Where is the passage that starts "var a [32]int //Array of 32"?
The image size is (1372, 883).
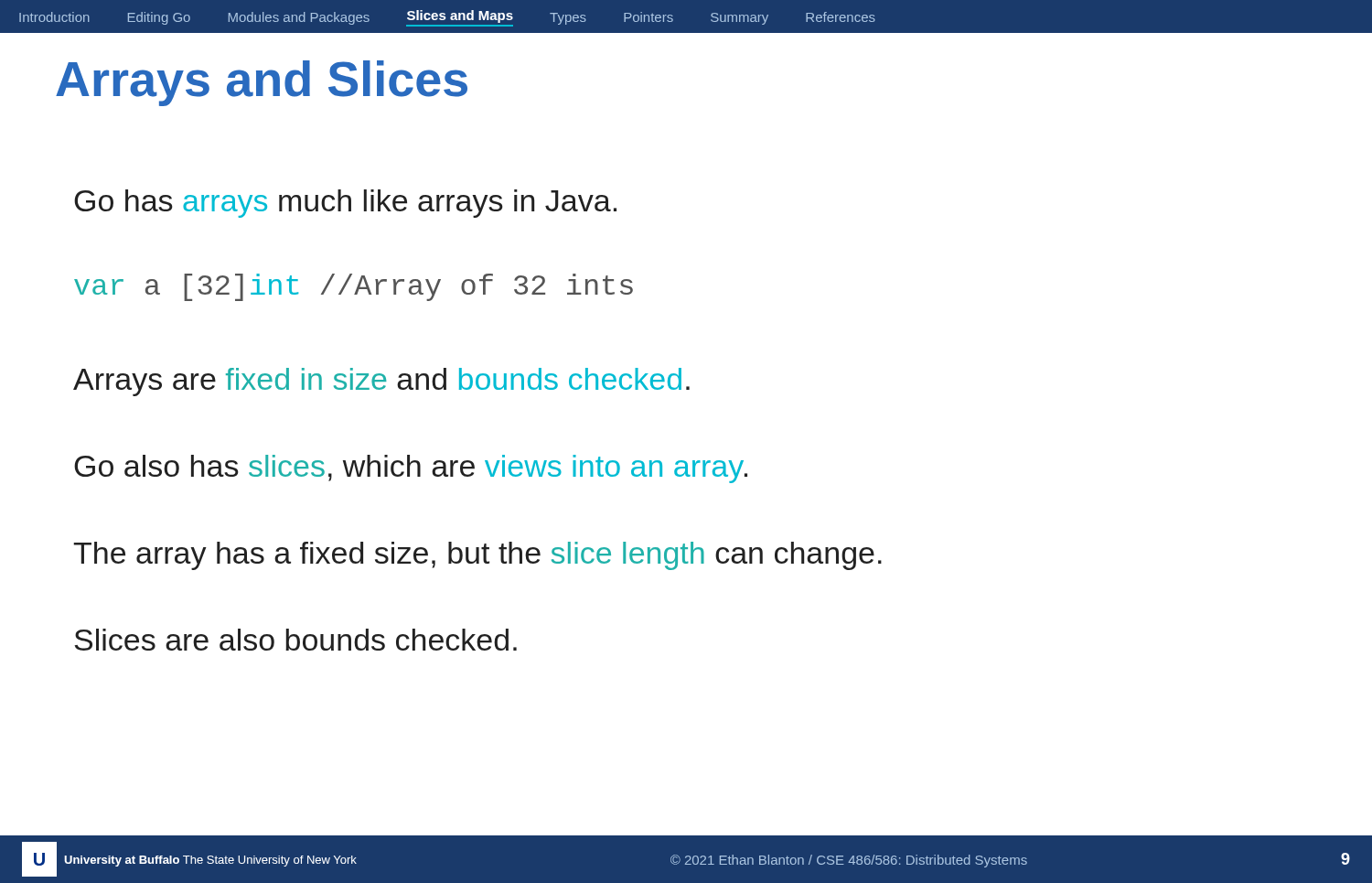(354, 287)
